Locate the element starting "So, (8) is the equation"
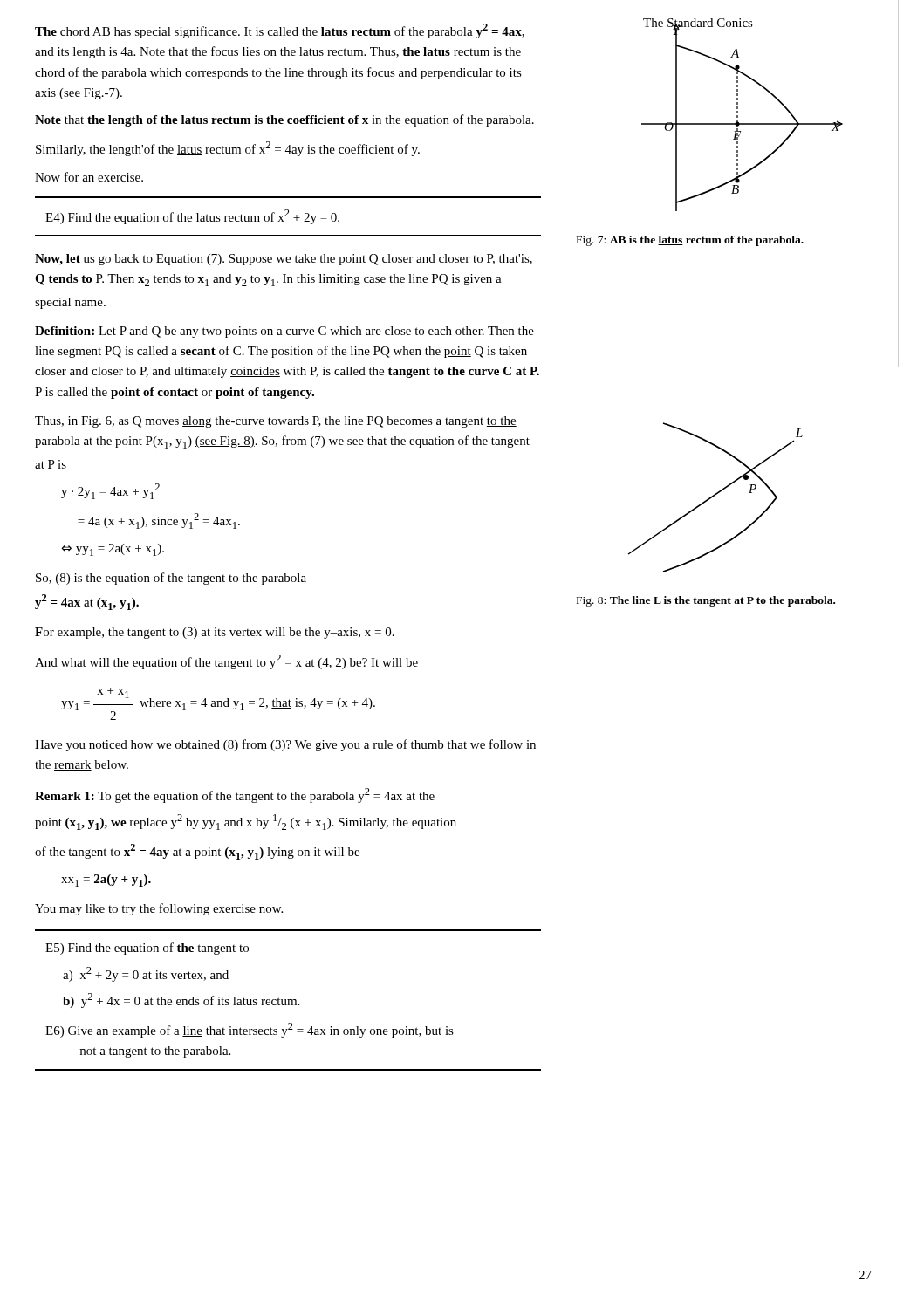 point(171,577)
